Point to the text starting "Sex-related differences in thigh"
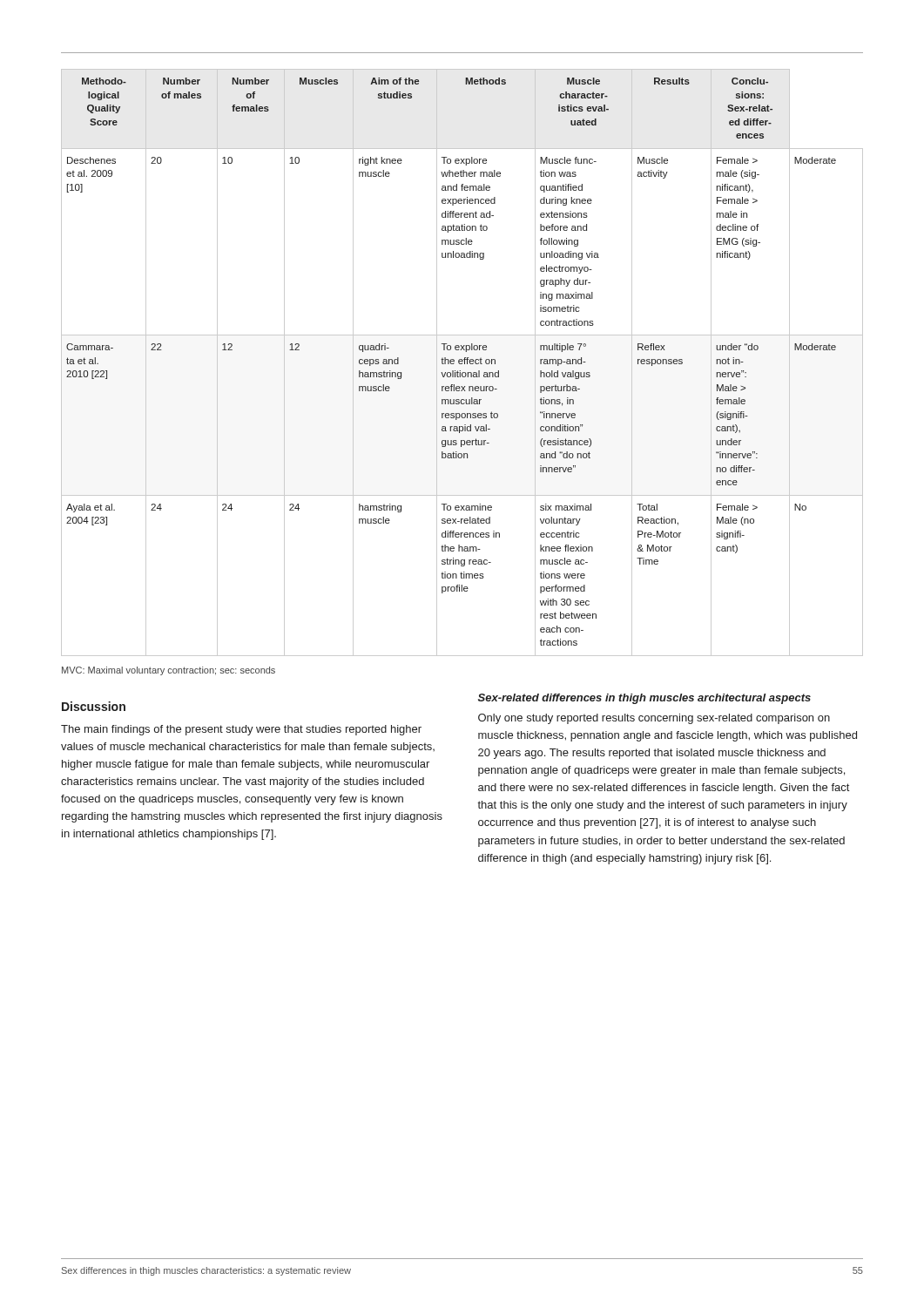This screenshot has height=1307, width=924. [644, 697]
